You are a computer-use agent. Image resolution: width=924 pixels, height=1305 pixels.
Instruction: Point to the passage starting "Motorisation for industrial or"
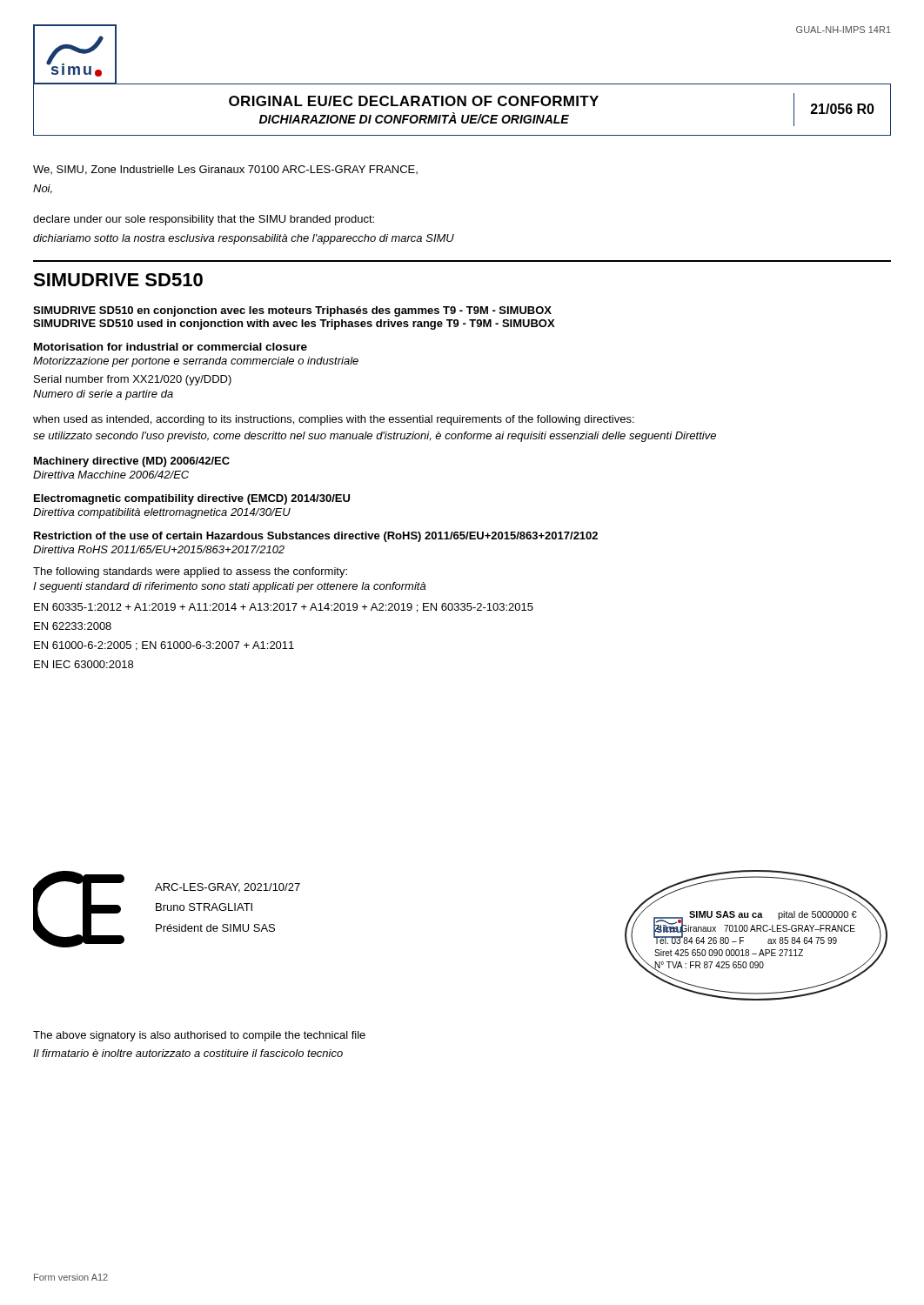pyautogui.click(x=170, y=347)
